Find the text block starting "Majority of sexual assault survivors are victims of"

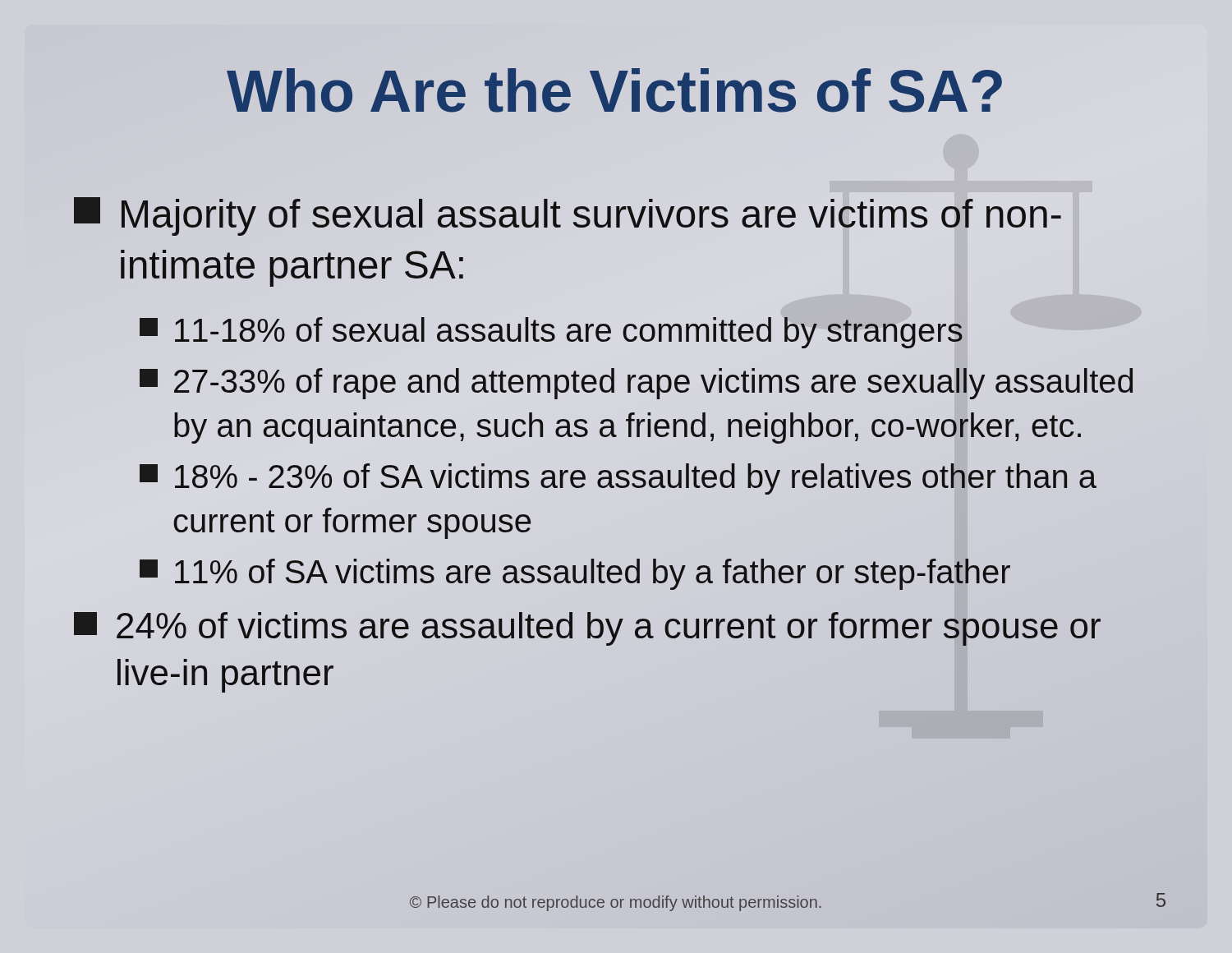(616, 240)
